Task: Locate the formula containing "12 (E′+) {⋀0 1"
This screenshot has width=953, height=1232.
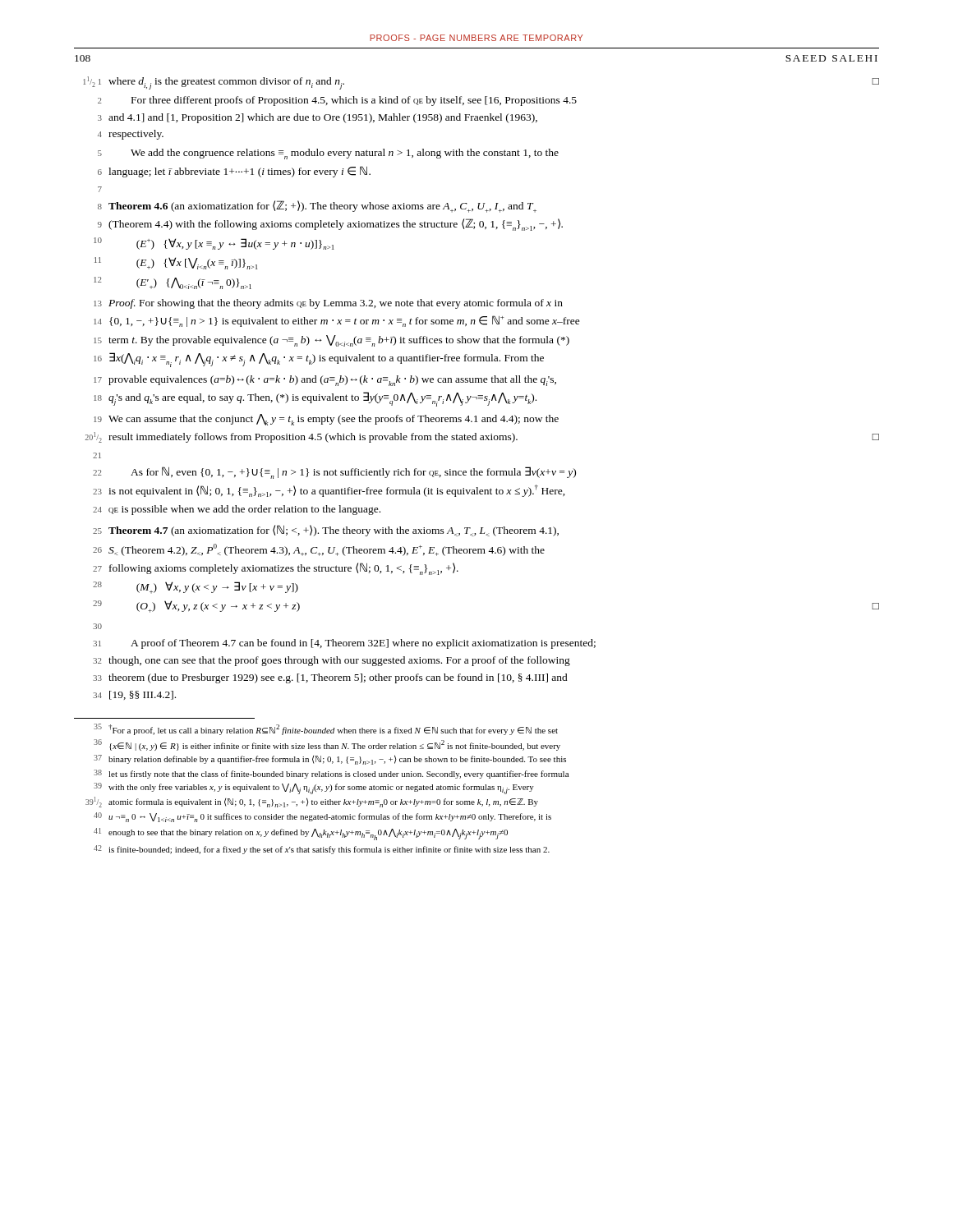Action: (173, 283)
